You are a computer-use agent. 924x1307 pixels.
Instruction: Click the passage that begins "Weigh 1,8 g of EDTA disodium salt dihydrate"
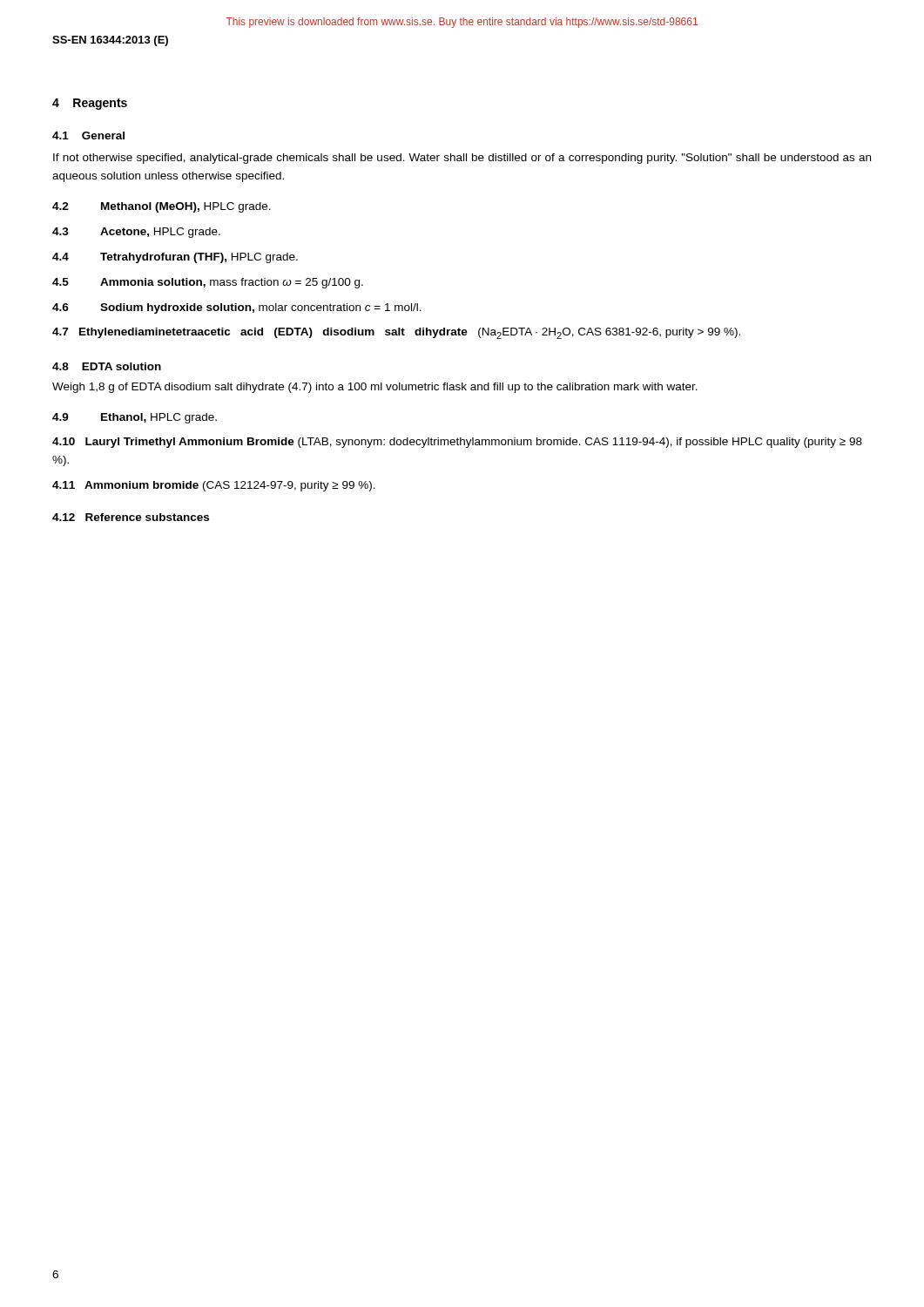375,386
